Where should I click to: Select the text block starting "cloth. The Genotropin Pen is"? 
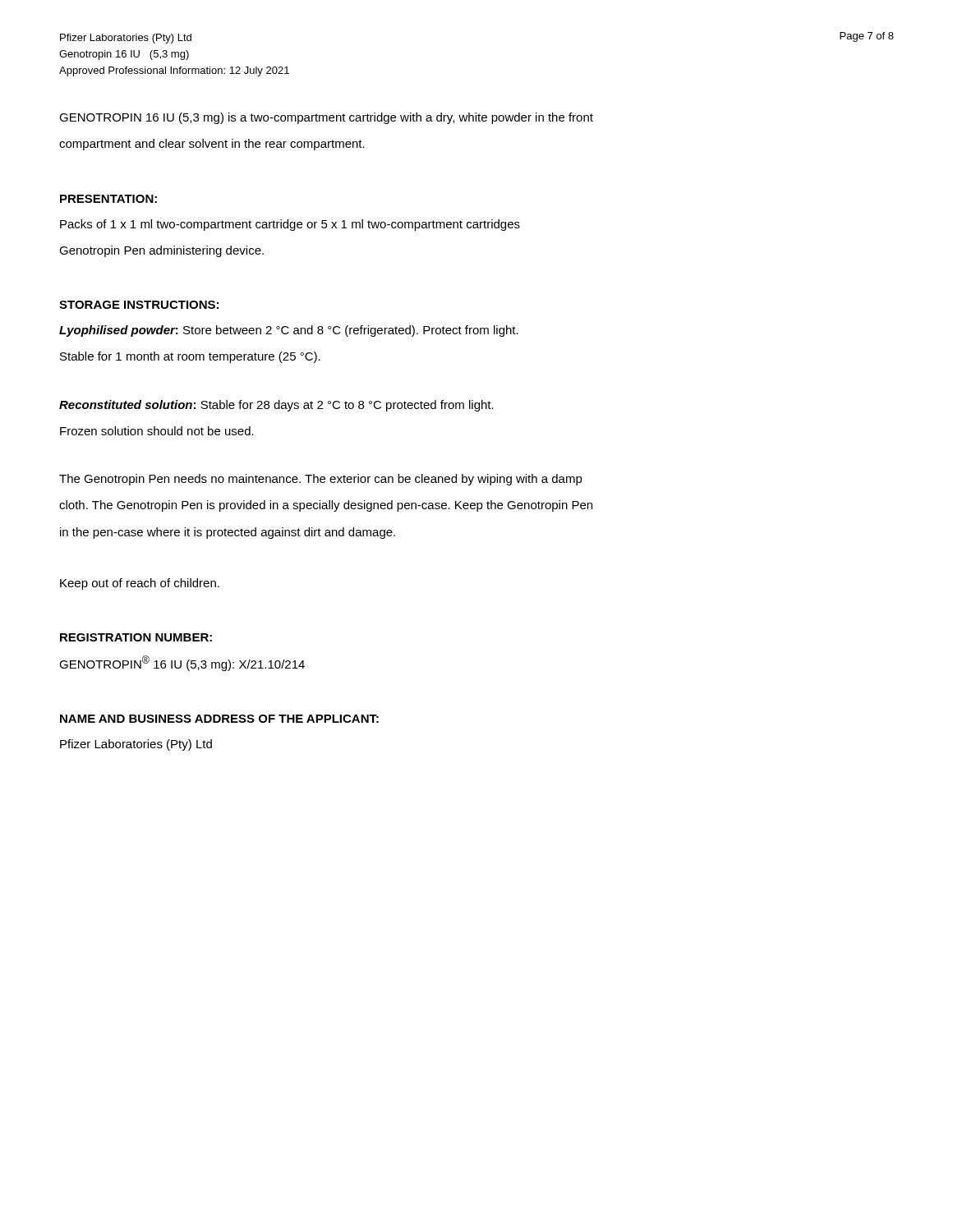[x=326, y=505]
